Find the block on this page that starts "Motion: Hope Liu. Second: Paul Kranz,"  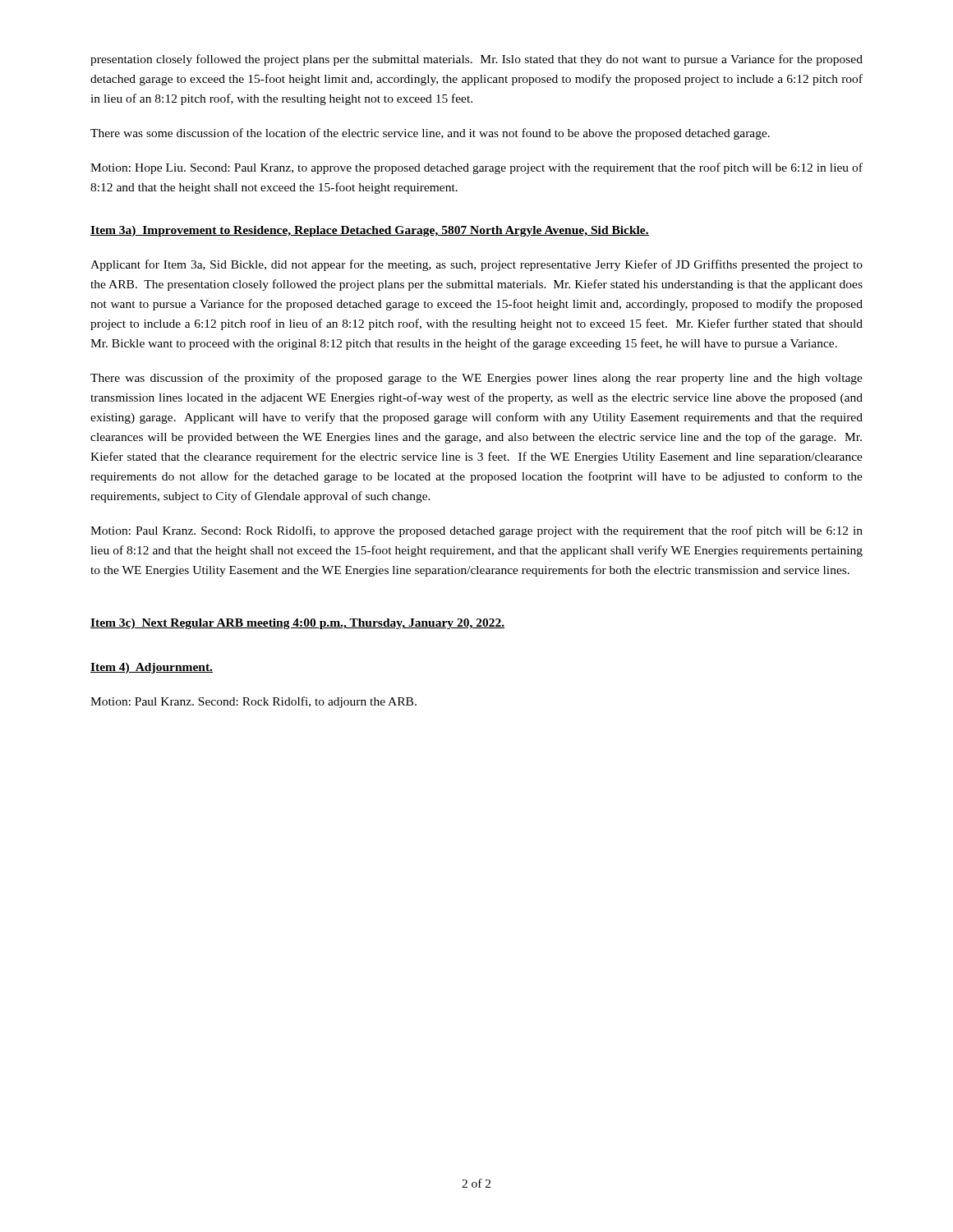pyautogui.click(x=476, y=177)
